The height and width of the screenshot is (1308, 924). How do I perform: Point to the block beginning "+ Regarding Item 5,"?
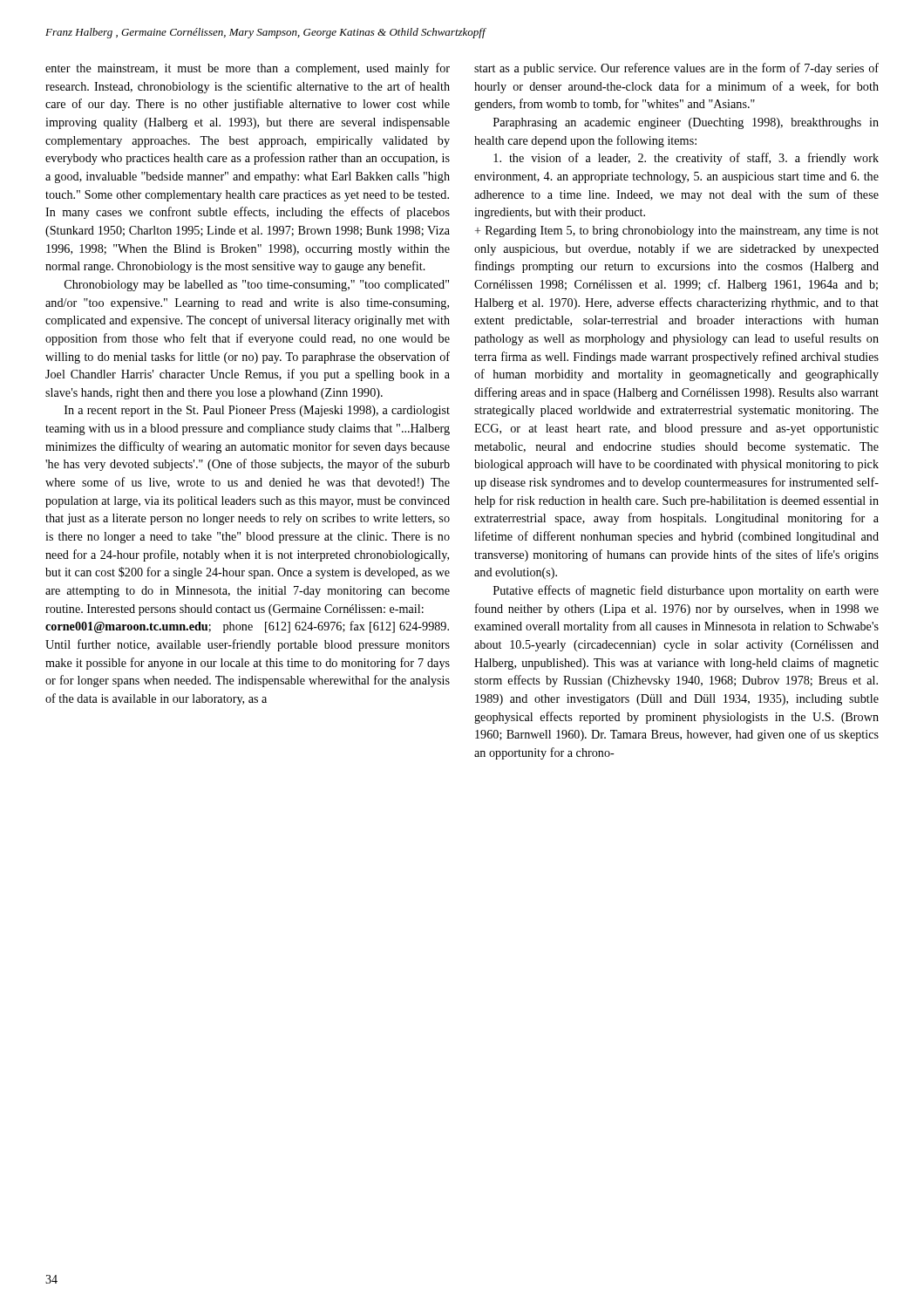[676, 402]
